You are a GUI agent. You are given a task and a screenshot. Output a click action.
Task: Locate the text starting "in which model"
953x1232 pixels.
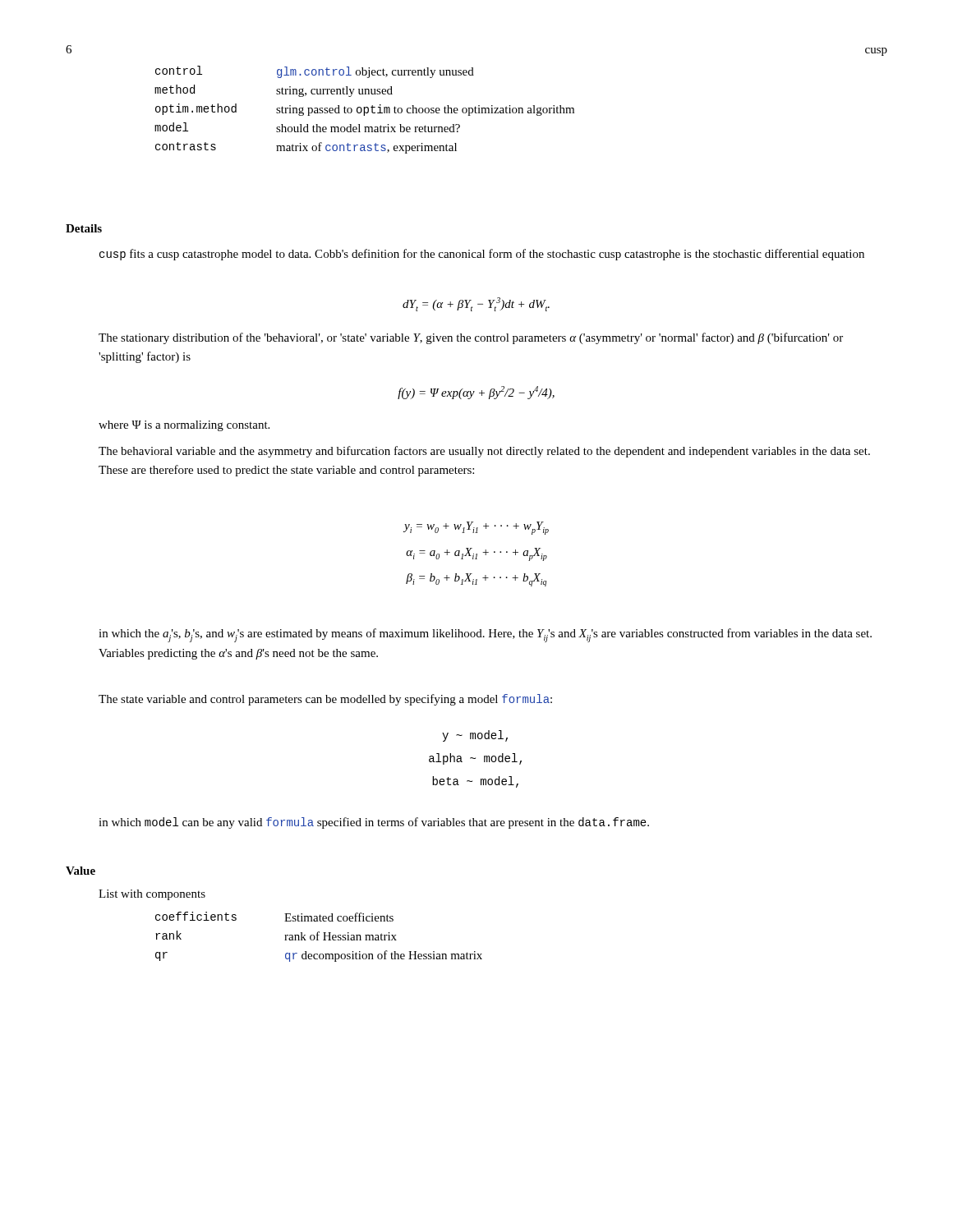pyautogui.click(x=374, y=823)
